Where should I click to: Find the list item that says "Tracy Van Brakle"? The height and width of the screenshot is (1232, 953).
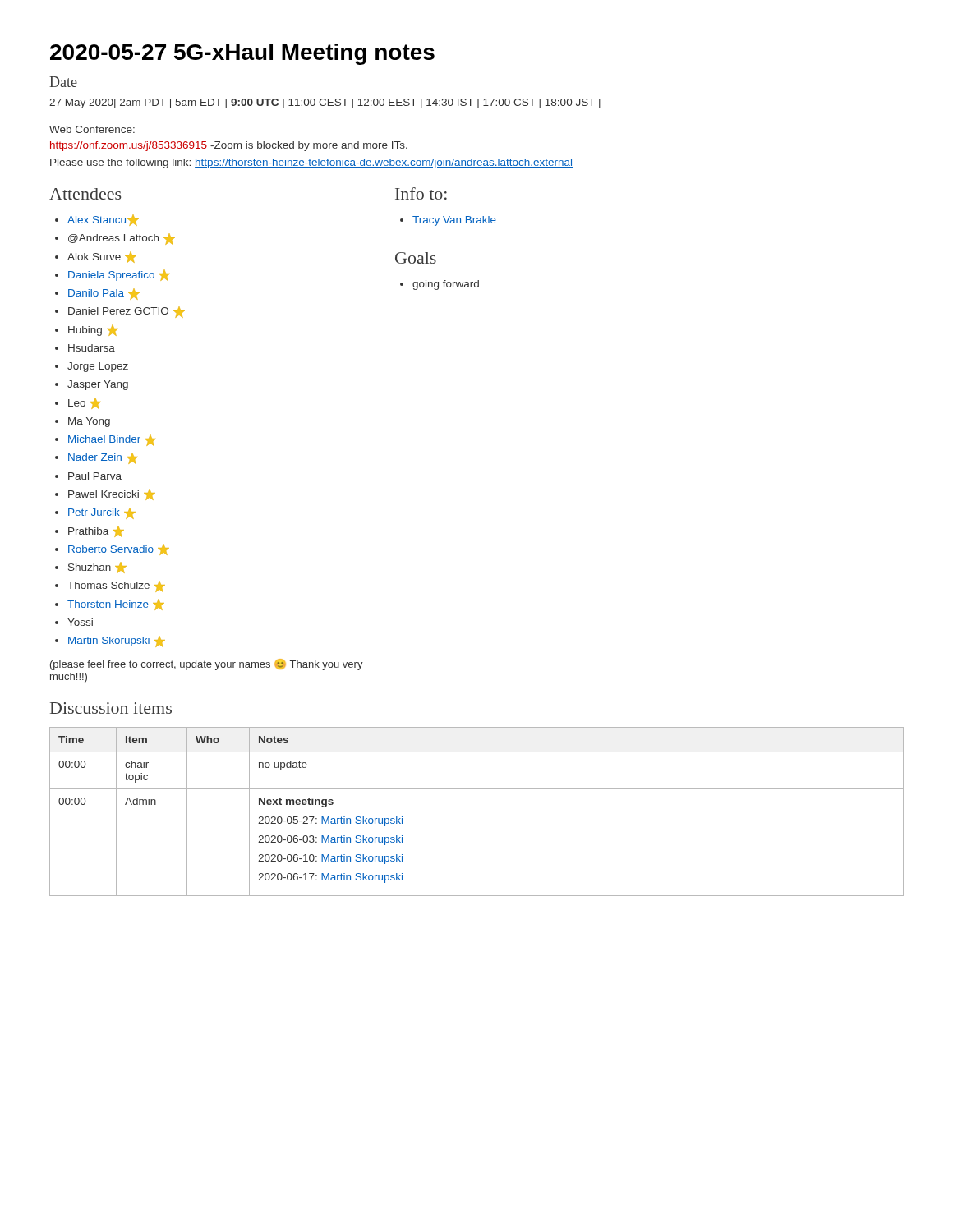coord(454,221)
